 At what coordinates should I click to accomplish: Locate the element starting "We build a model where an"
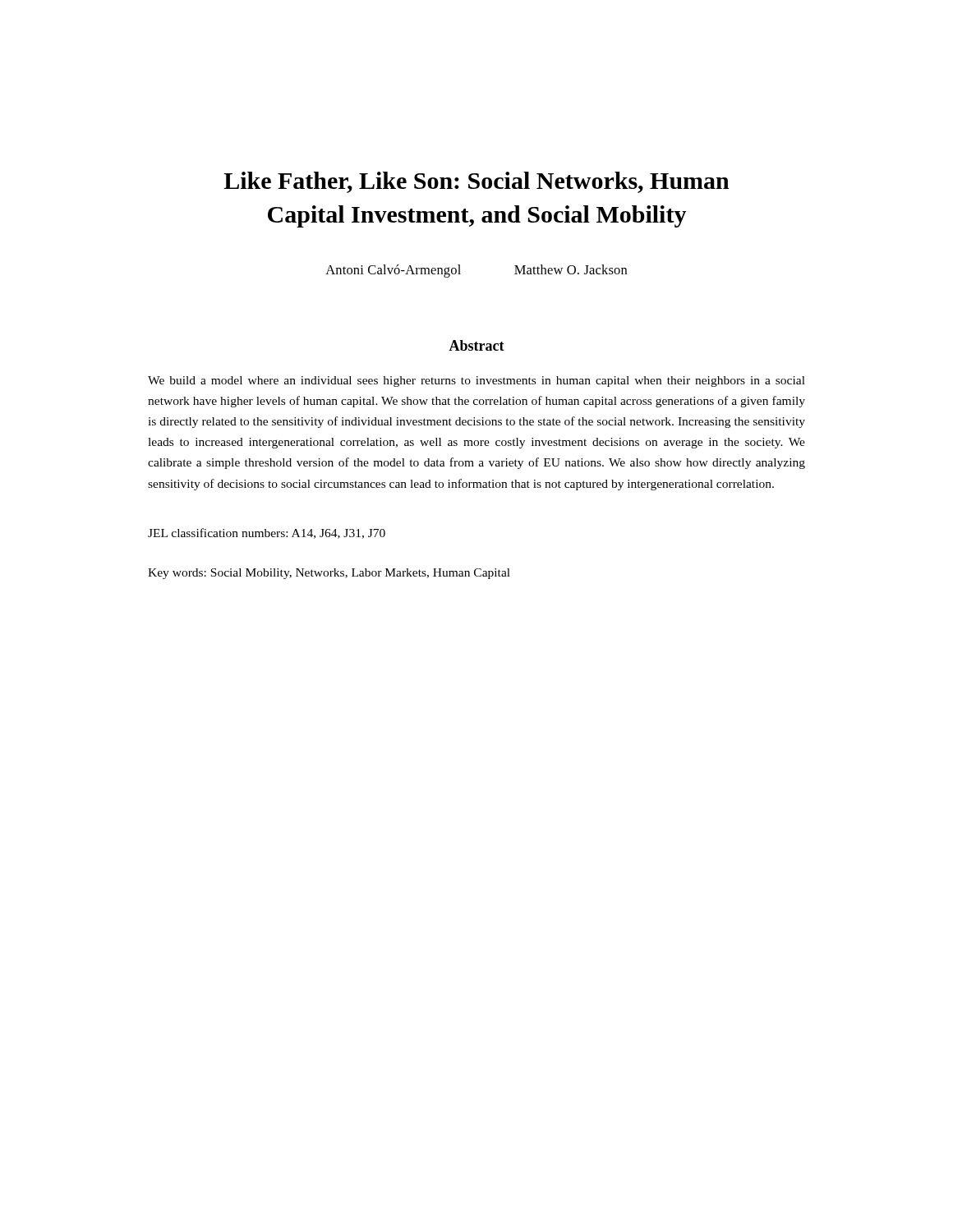pyautogui.click(x=476, y=431)
